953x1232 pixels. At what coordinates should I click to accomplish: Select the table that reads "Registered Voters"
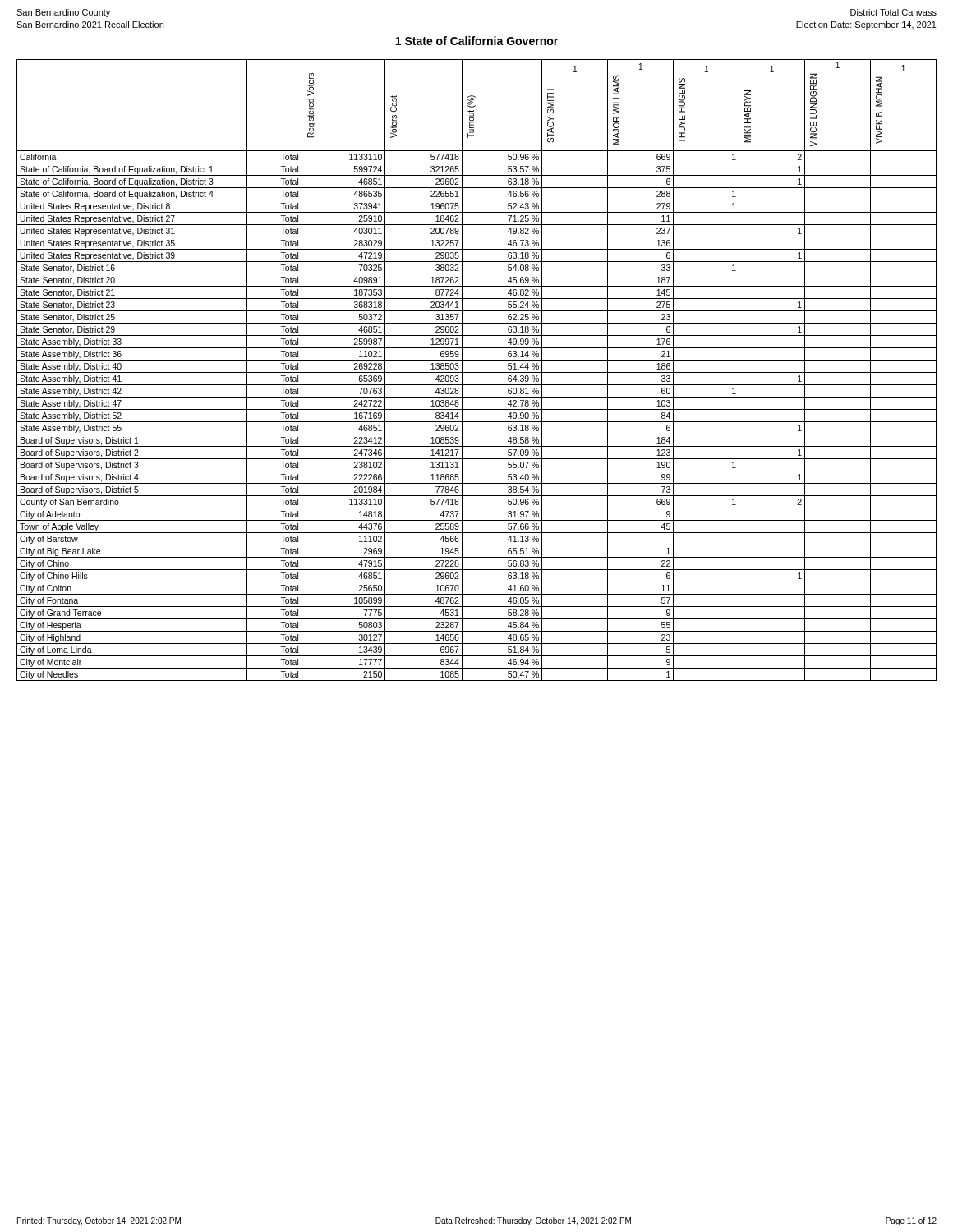pyautogui.click(x=476, y=370)
